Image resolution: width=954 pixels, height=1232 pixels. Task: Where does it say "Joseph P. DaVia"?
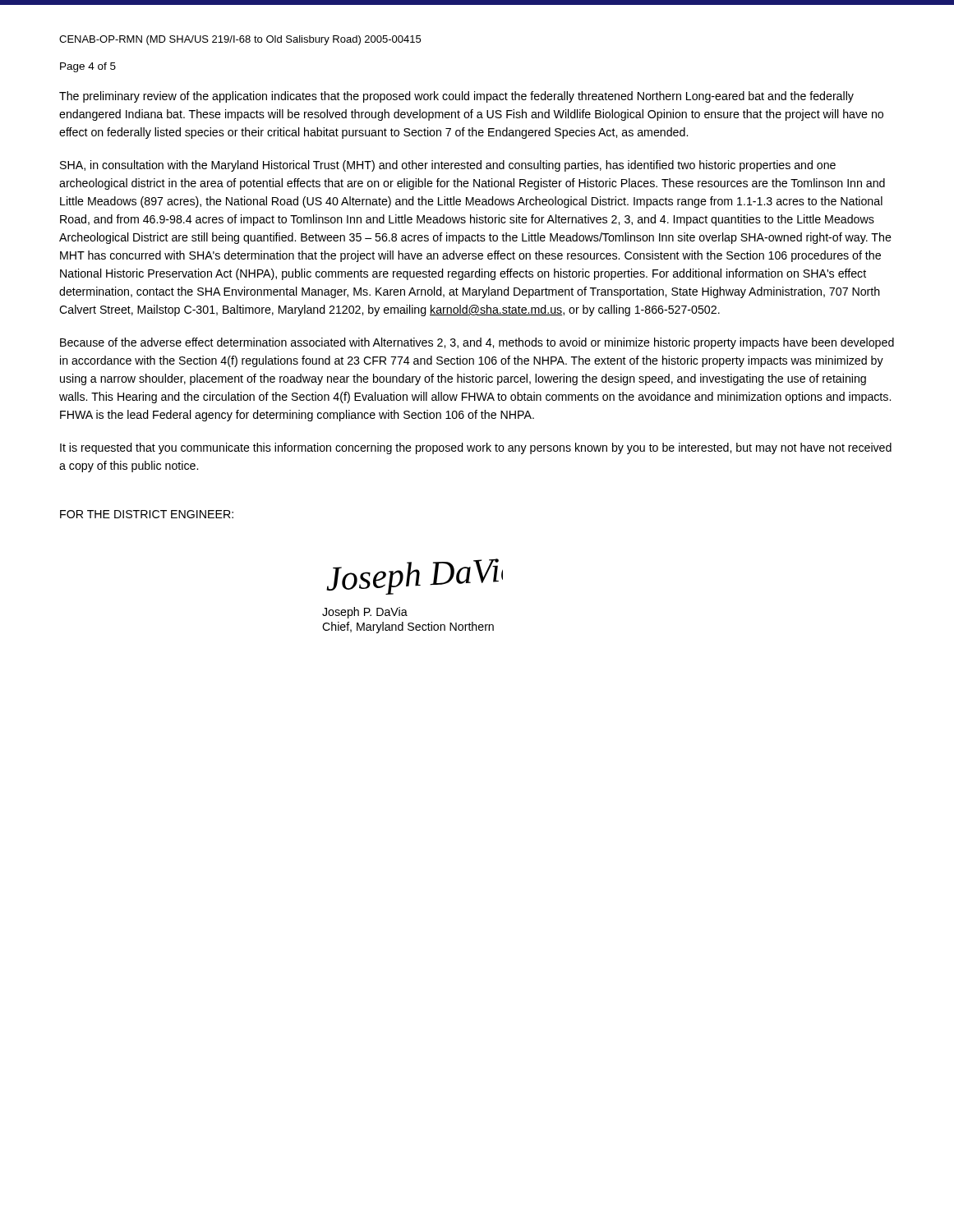(365, 612)
